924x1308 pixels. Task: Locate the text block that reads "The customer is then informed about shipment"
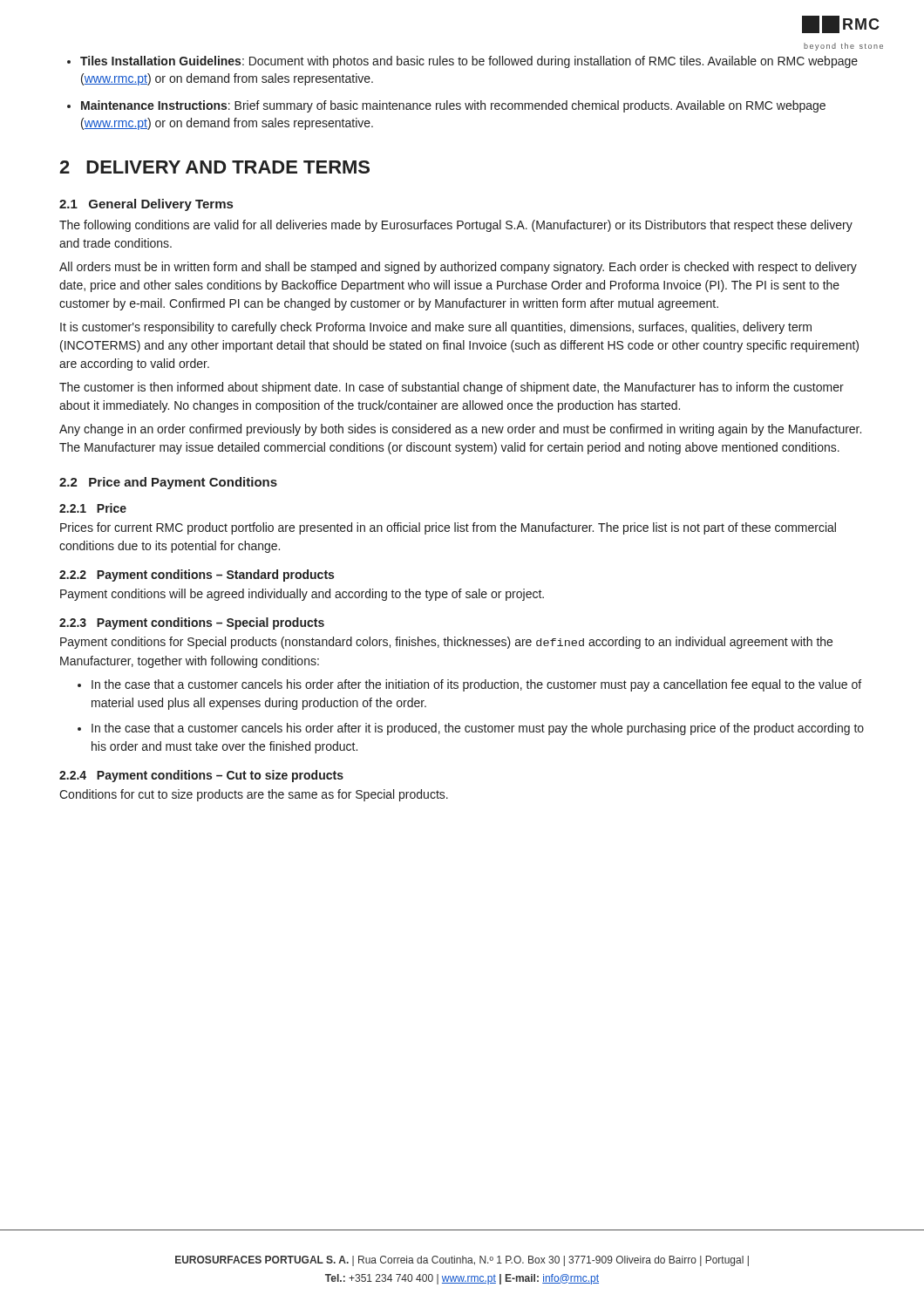451,397
